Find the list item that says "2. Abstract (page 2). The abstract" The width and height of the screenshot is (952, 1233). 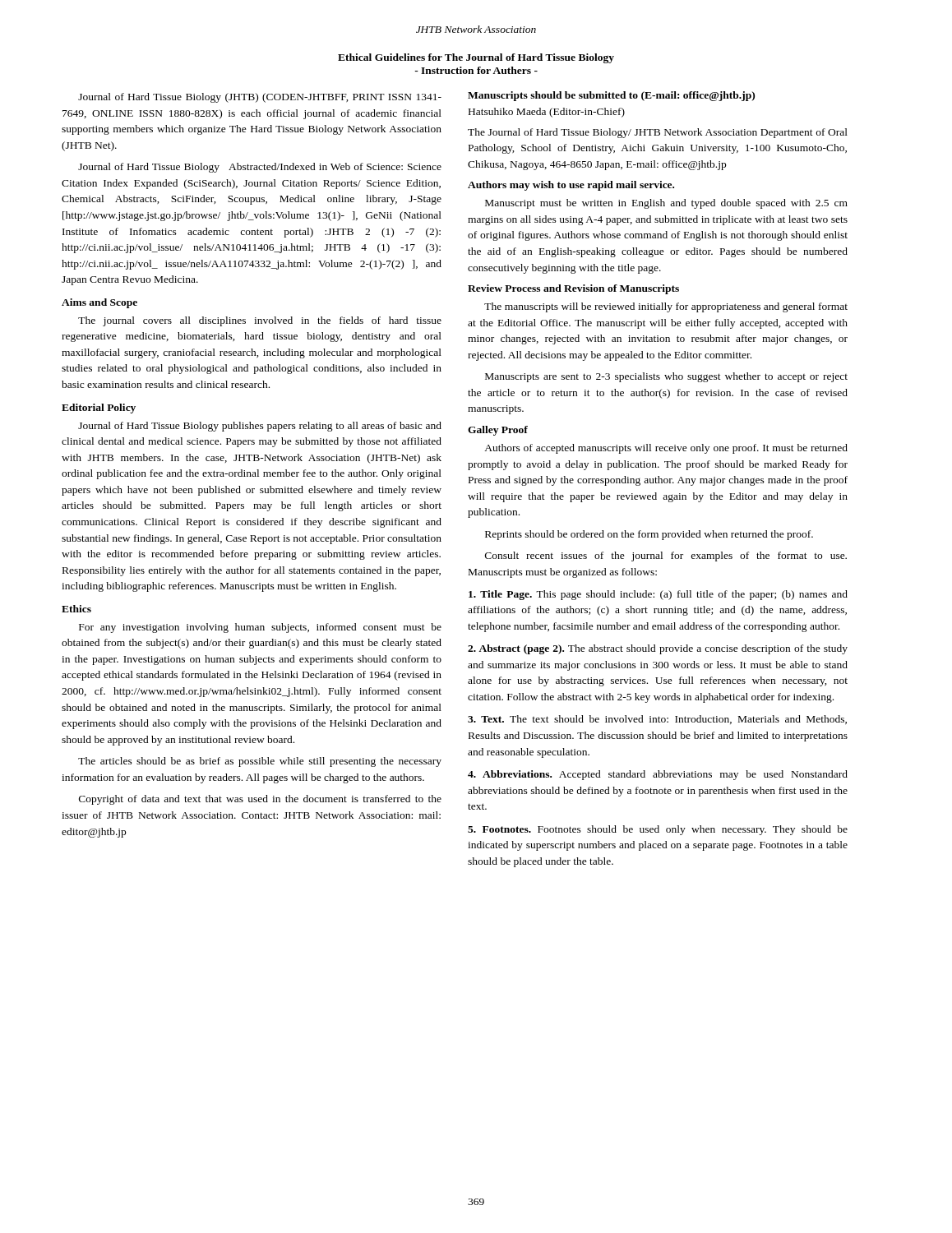pos(658,673)
